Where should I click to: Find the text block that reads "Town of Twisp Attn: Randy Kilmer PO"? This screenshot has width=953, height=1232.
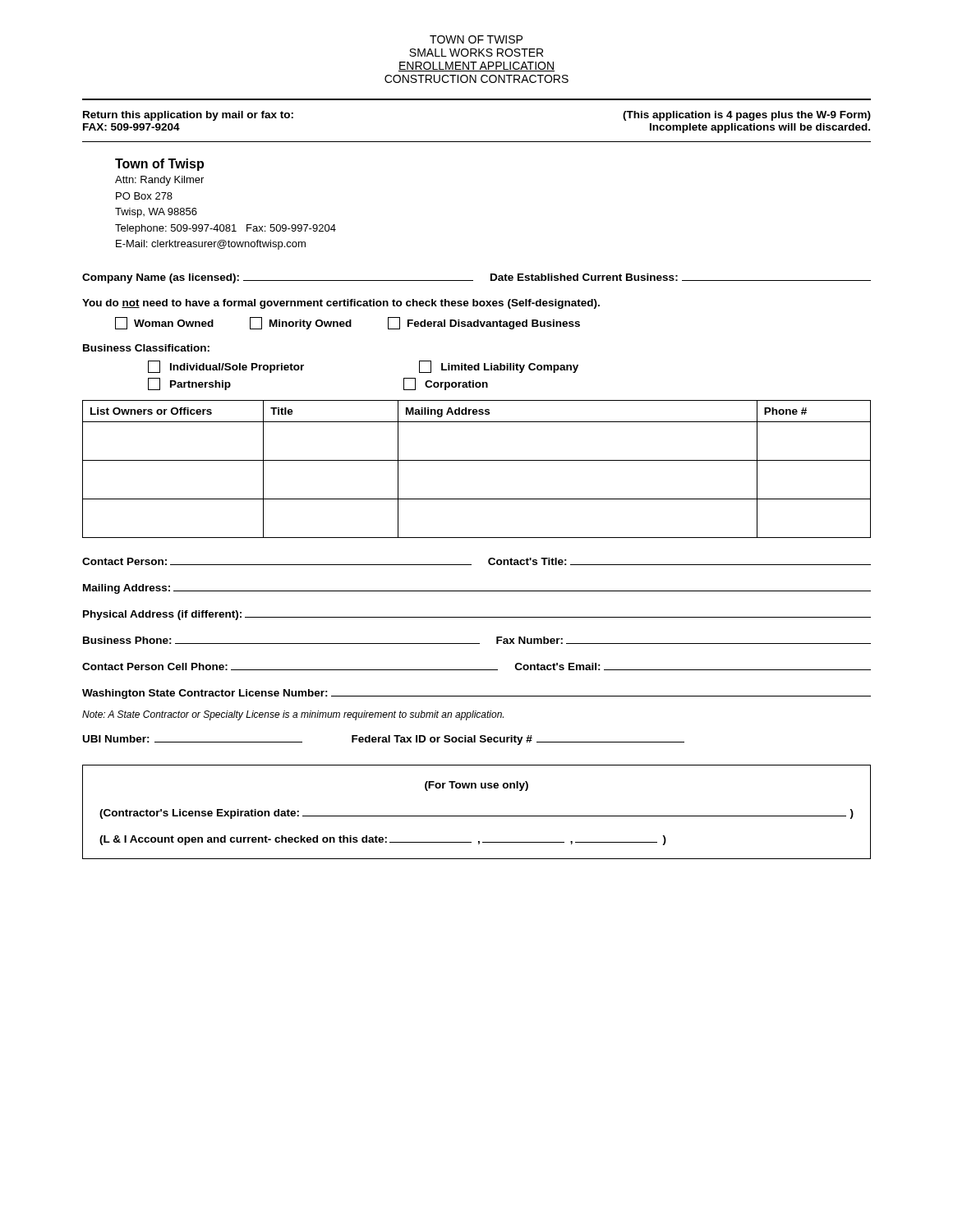coord(159,165)
